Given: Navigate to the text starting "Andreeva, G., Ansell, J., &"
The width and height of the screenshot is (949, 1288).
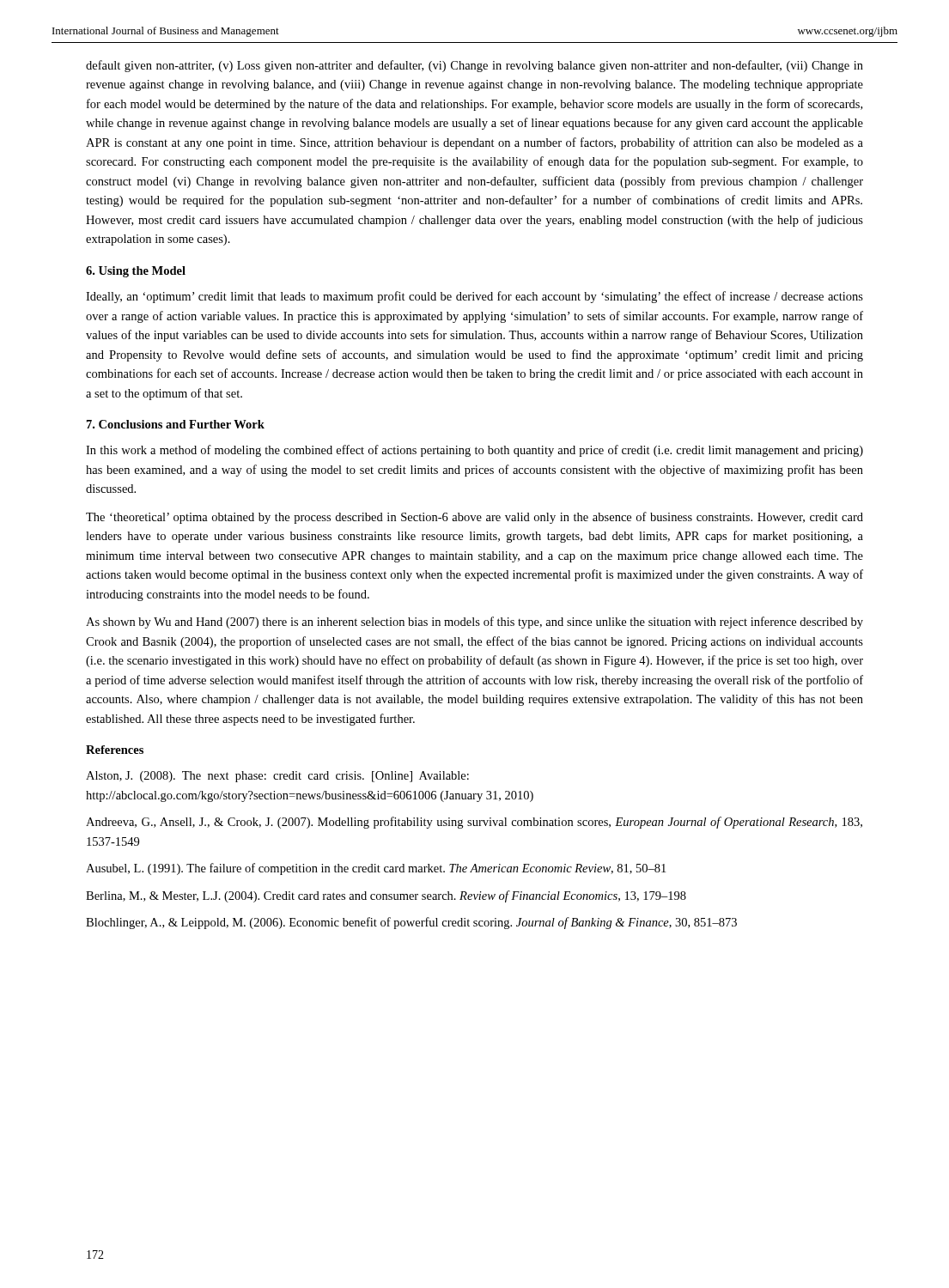Looking at the screenshot, I should (x=474, y=832).
